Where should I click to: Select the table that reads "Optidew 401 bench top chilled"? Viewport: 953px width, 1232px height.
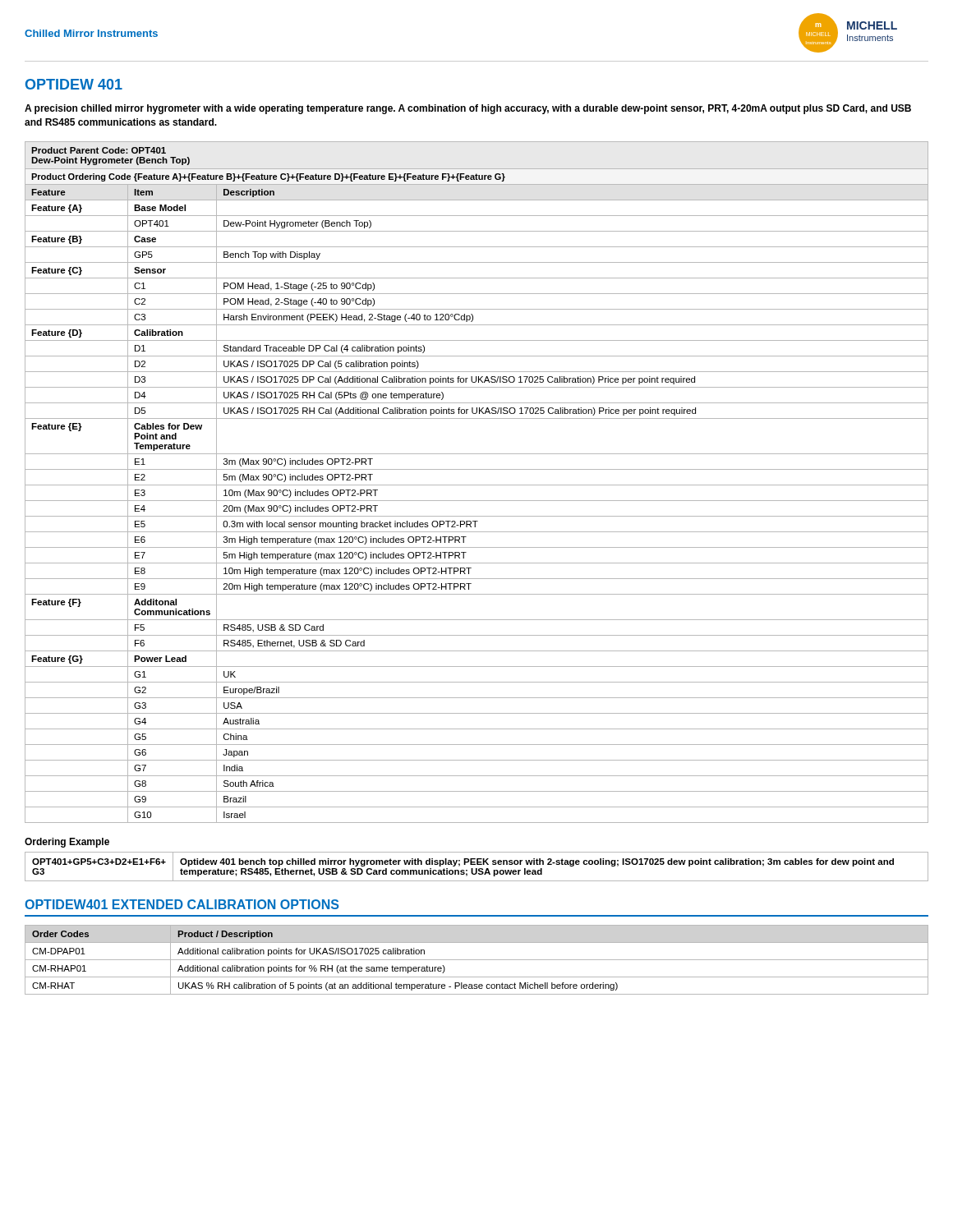pos(476,866)
